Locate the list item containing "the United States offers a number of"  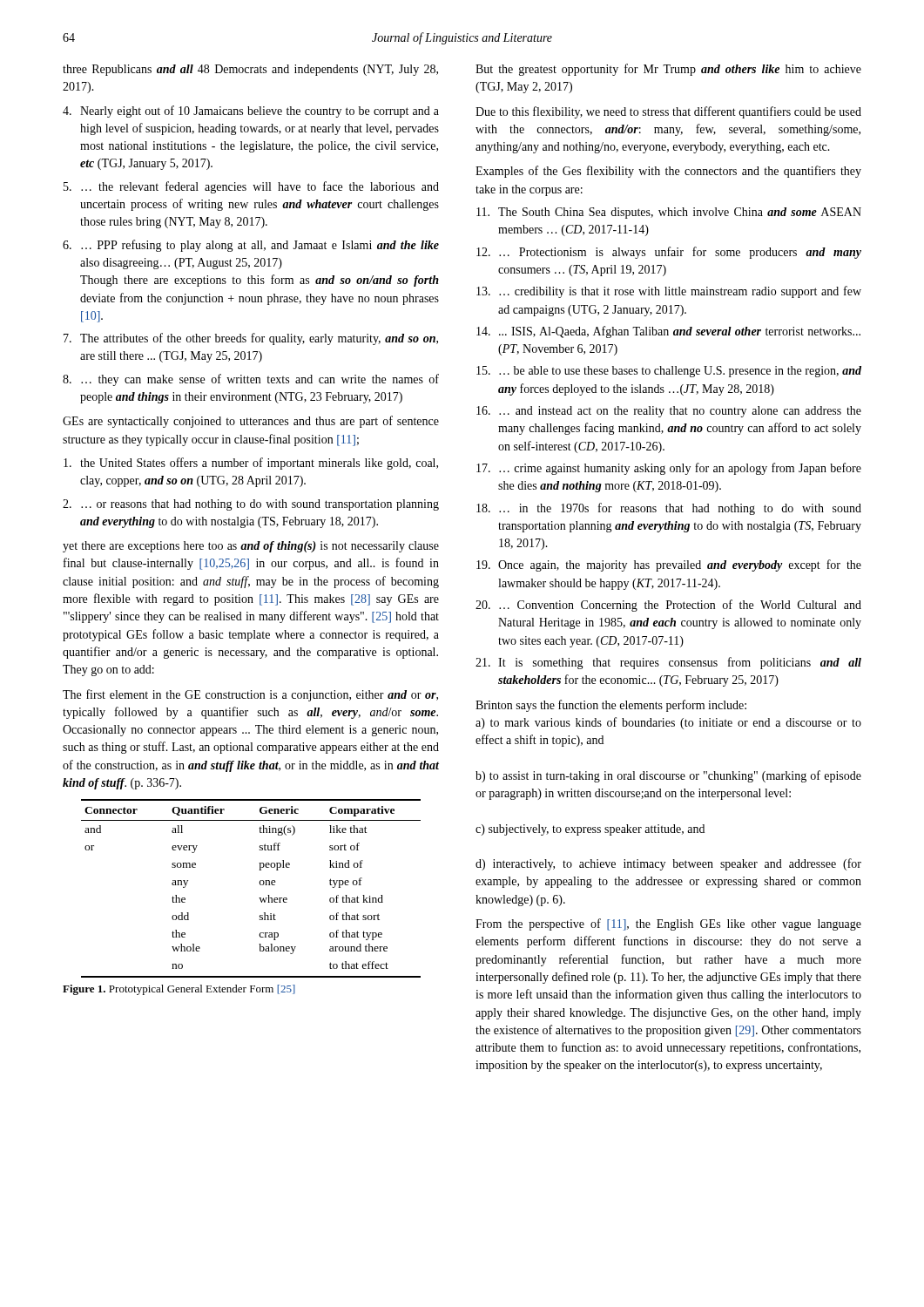251,472
